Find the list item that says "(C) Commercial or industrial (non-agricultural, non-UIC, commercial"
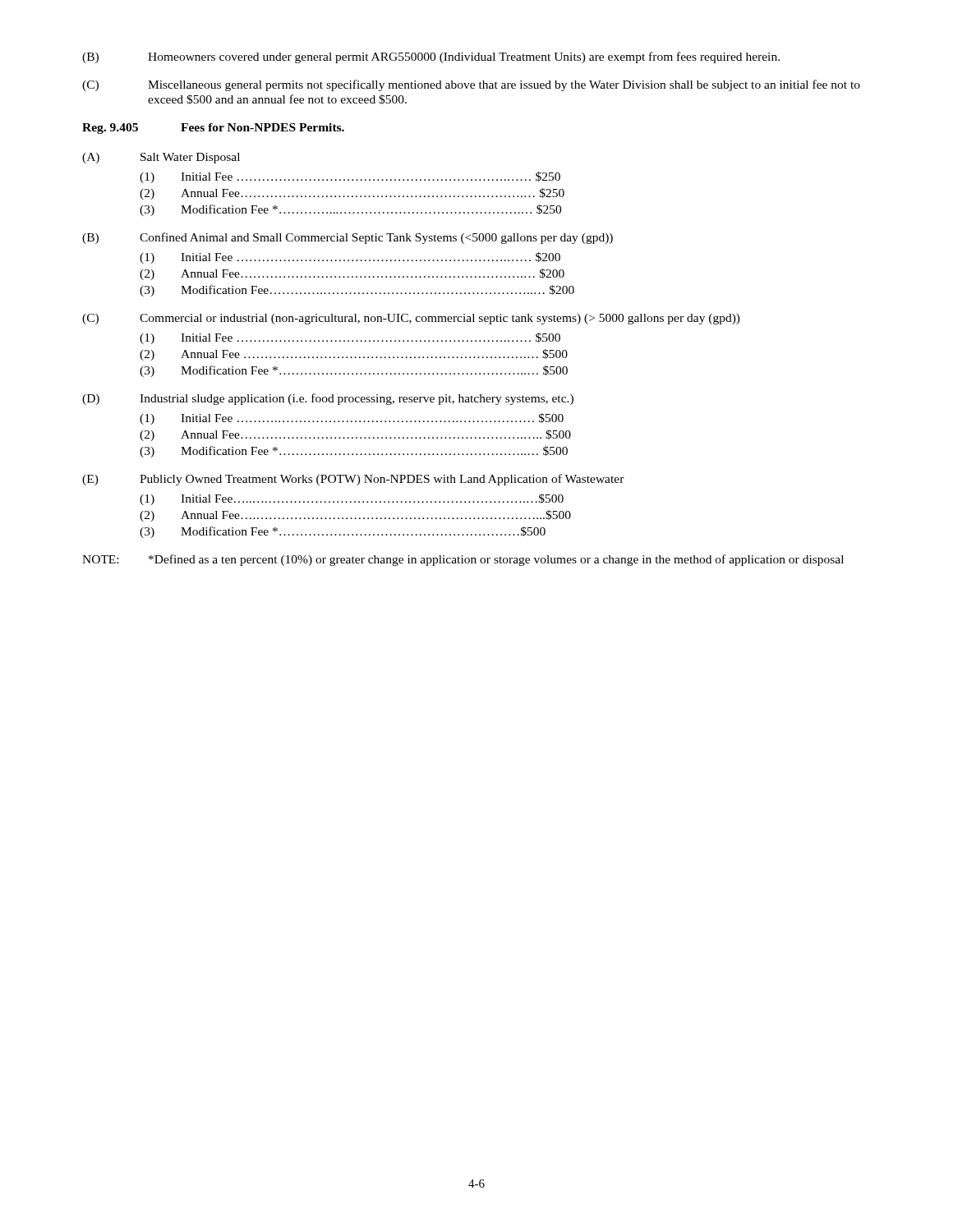 pyautogui.click(x=476, y=344)
